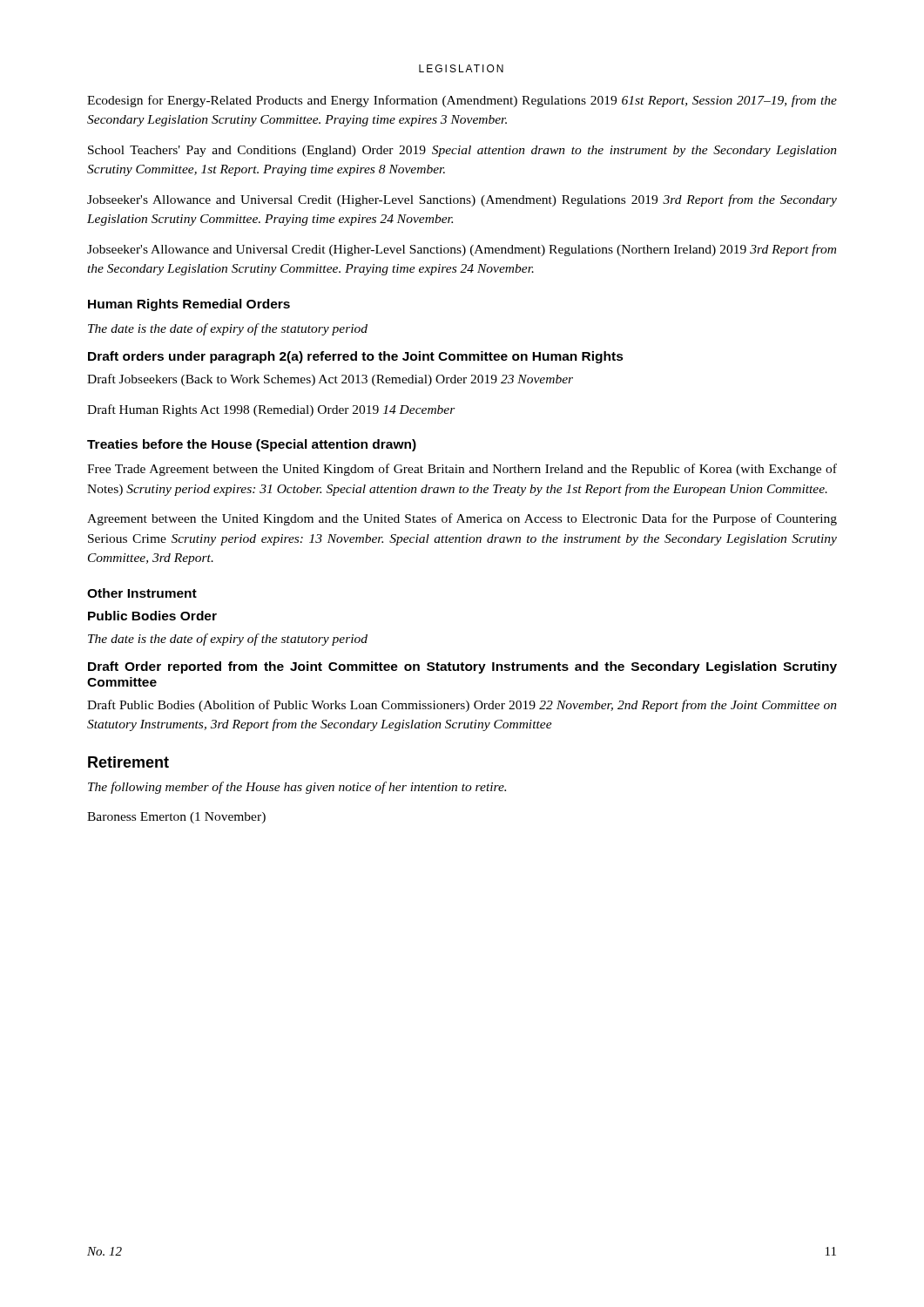Screen dimensions: 1307x924
Task: Find the block on this page that starts "Draft Public Bodies (Abolition of Public Works"
Action: coord(462,715)
